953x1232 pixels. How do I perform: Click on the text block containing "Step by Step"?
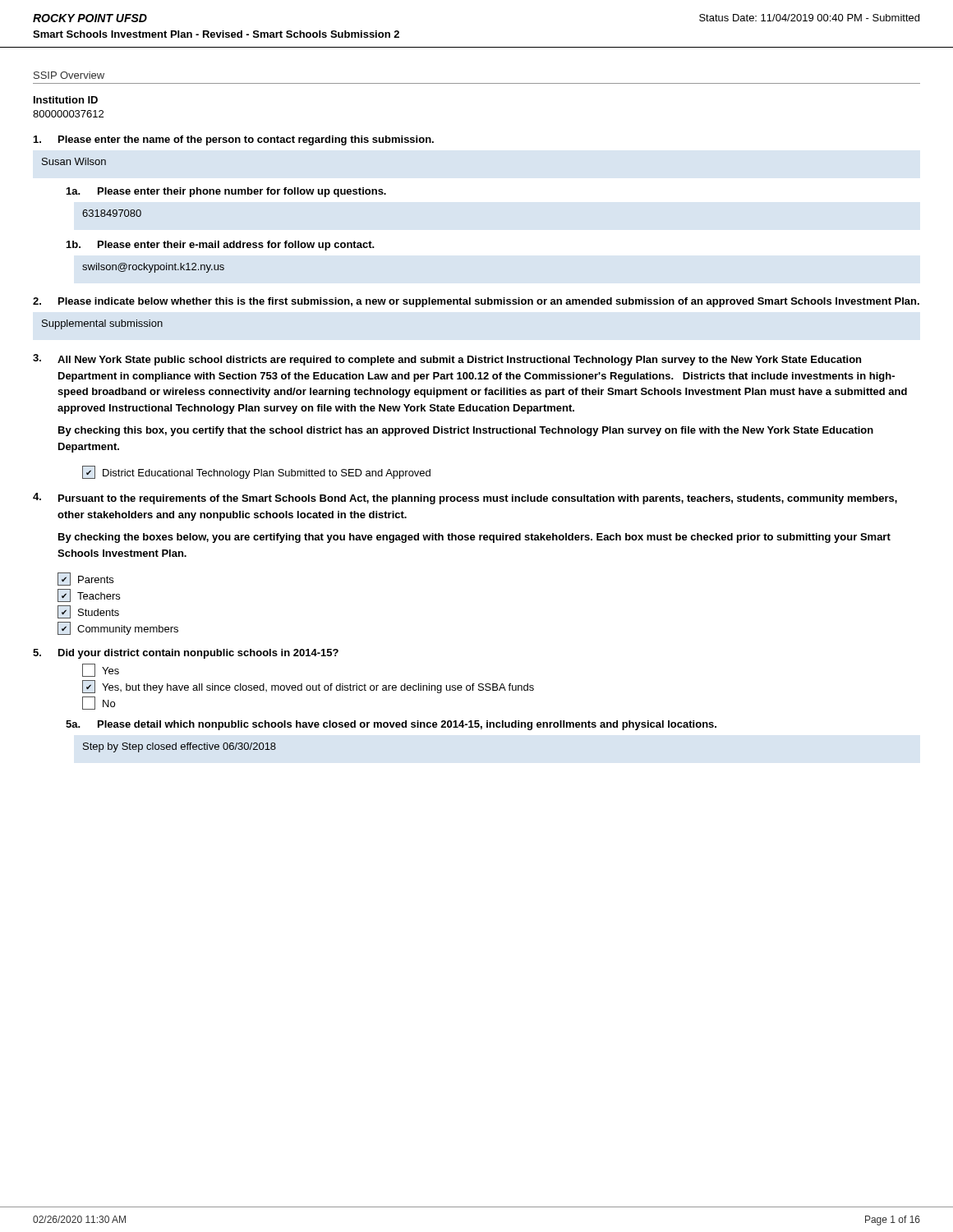179,746
